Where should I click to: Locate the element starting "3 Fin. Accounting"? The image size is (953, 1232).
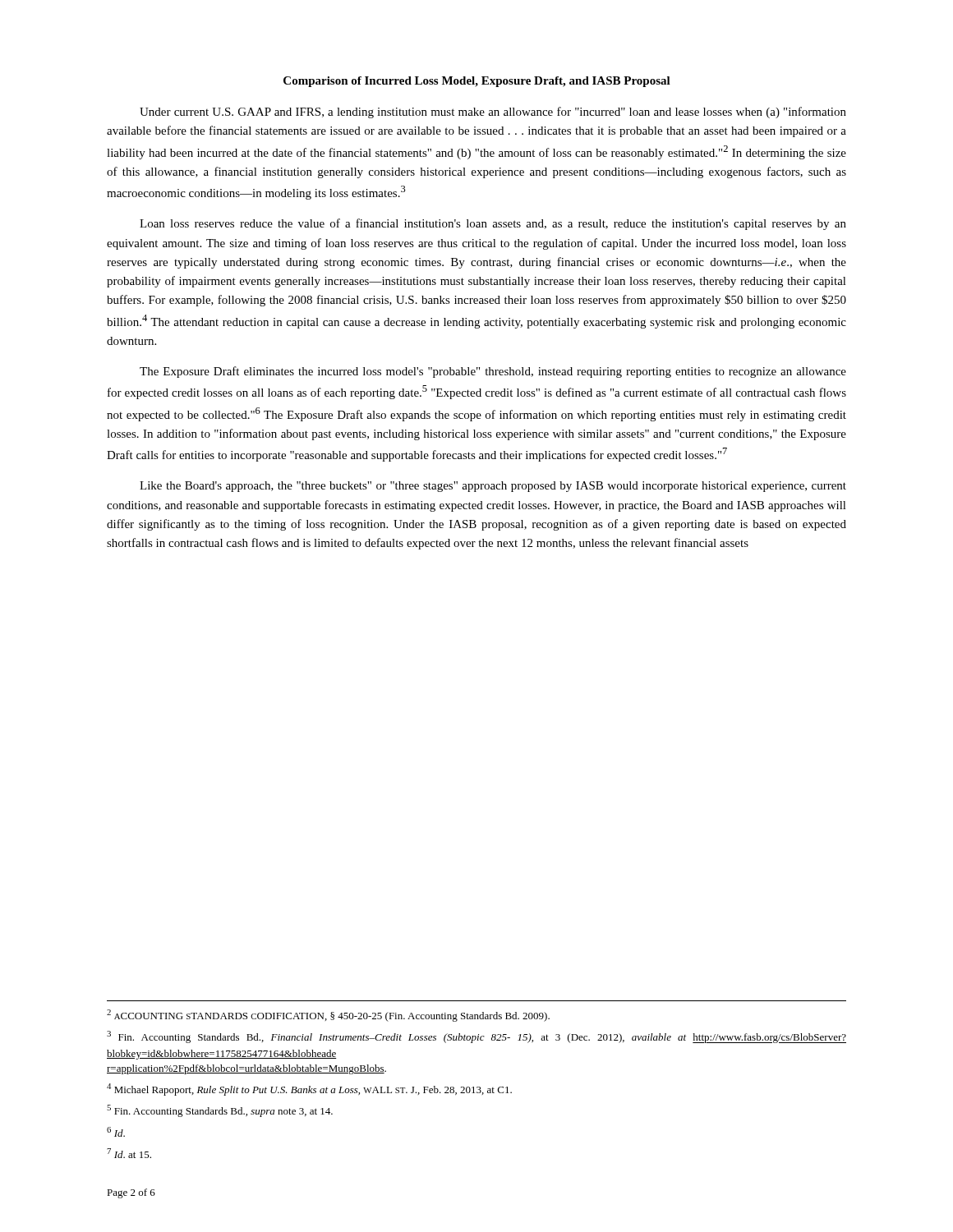point(476,1052)
